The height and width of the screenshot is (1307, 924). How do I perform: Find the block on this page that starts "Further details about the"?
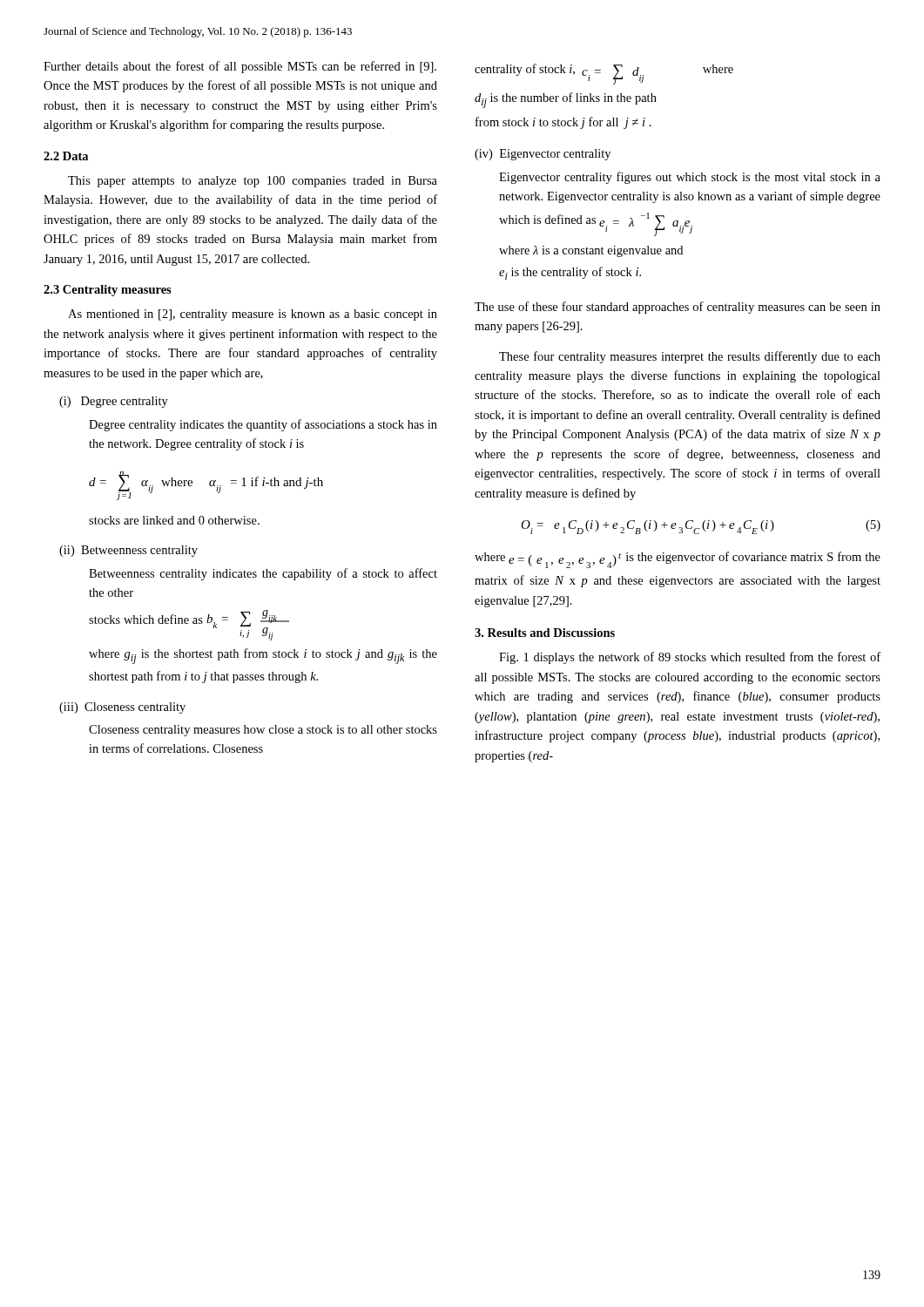tap(240, 96)
